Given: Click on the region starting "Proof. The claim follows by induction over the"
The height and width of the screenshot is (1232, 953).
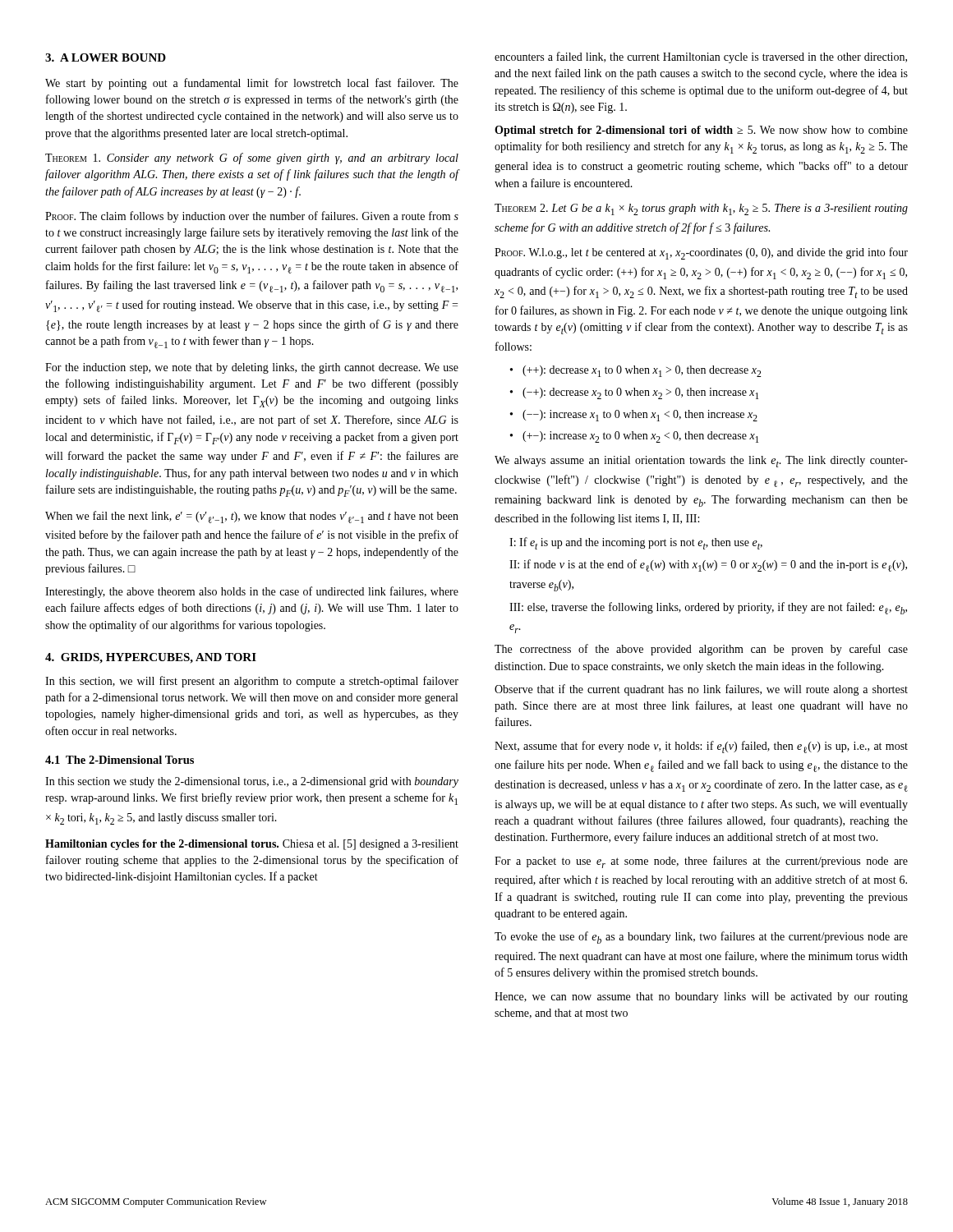Looking at the screenshot, I should [x=252, y=421].
